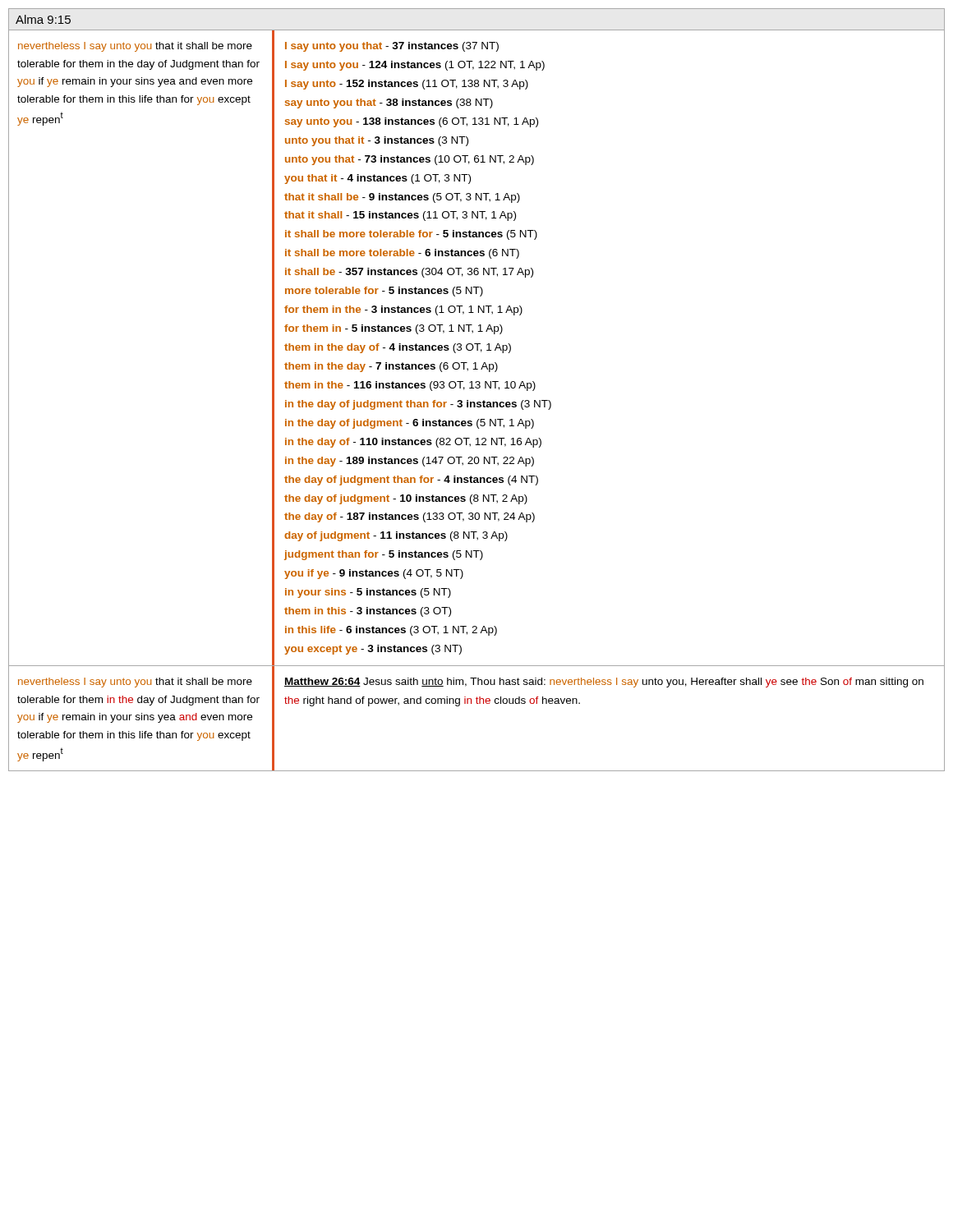The width and height of the screenshot is (953, 1232).
Task: Locate the element starting "unto you that it - 3 instances"
Action: [377, 140]
